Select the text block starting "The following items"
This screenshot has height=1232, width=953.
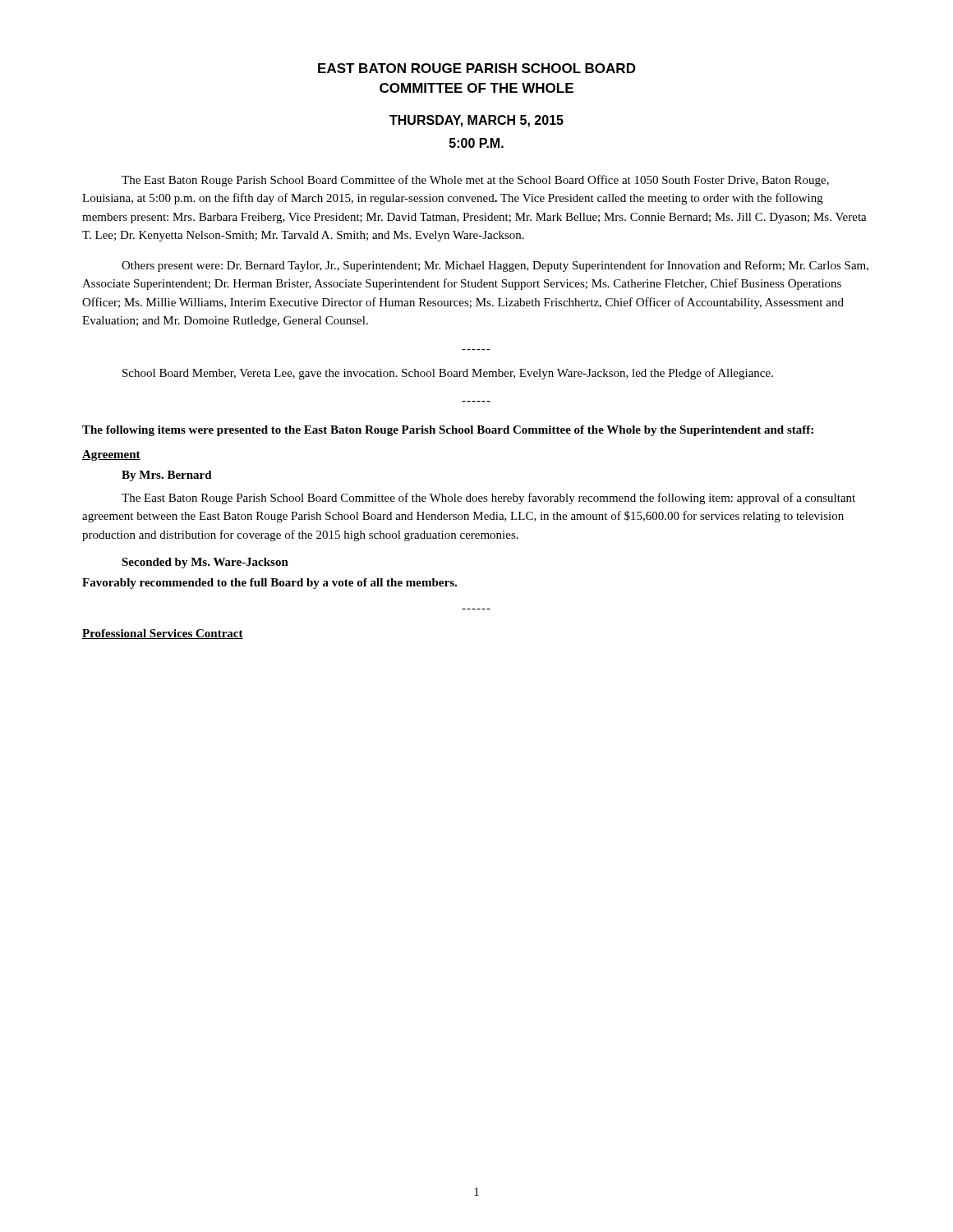(x=448, y=430)
